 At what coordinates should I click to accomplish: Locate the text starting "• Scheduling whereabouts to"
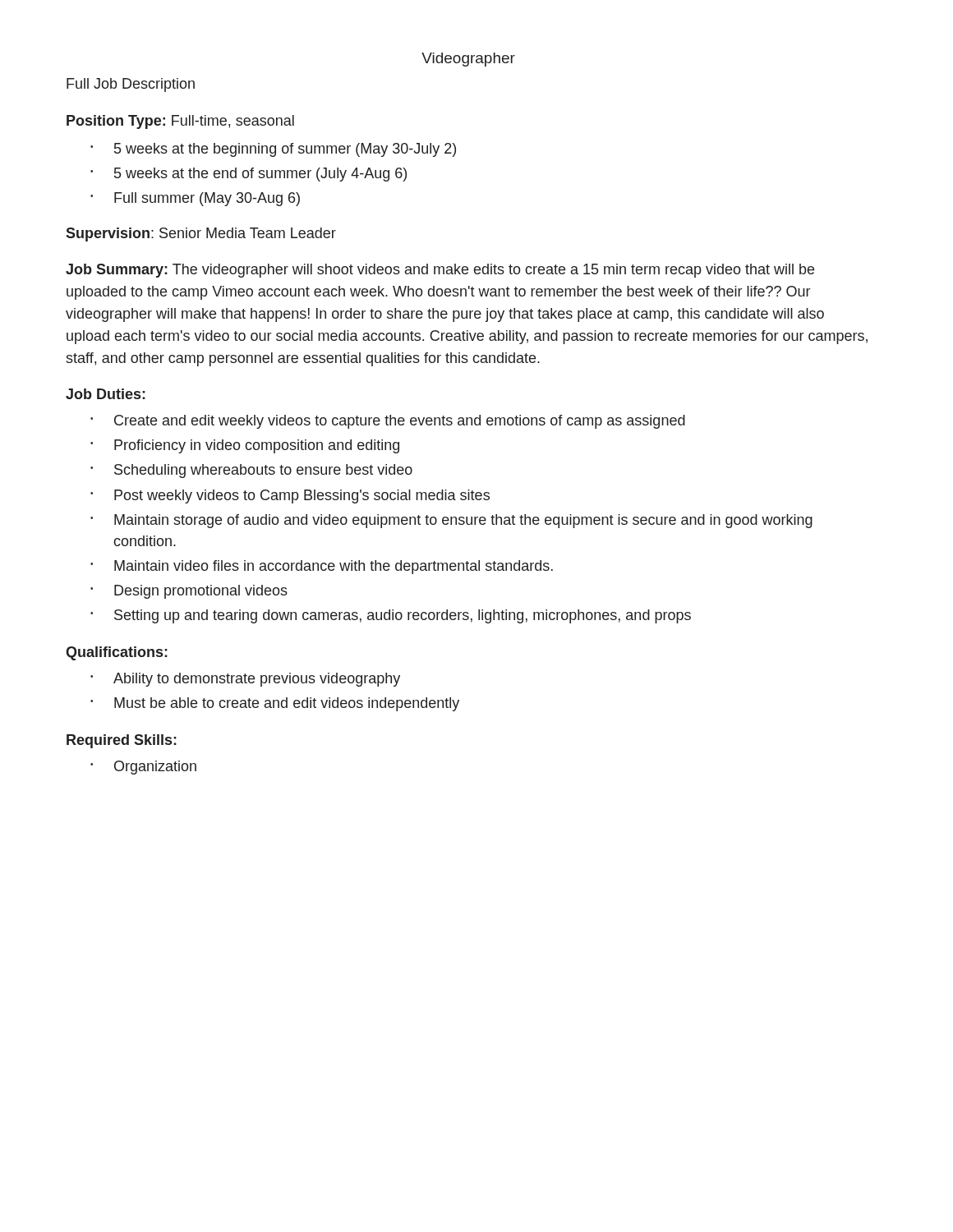pyautogui.click(x=251, y=470)
